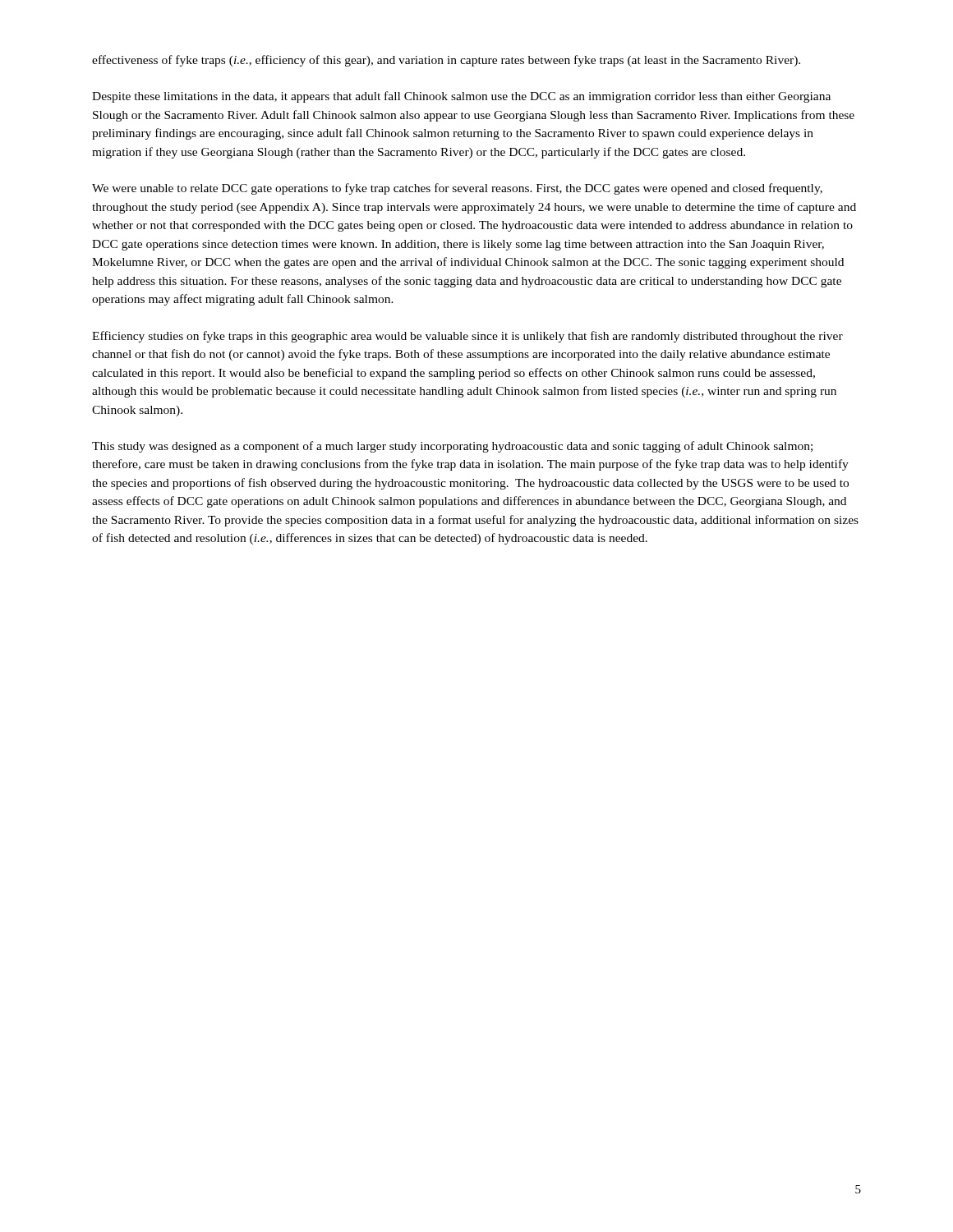Viewport: 953px width, 1232px height.
Task: Find the block starting "This study was designed as"
Action: coord(475,492)
